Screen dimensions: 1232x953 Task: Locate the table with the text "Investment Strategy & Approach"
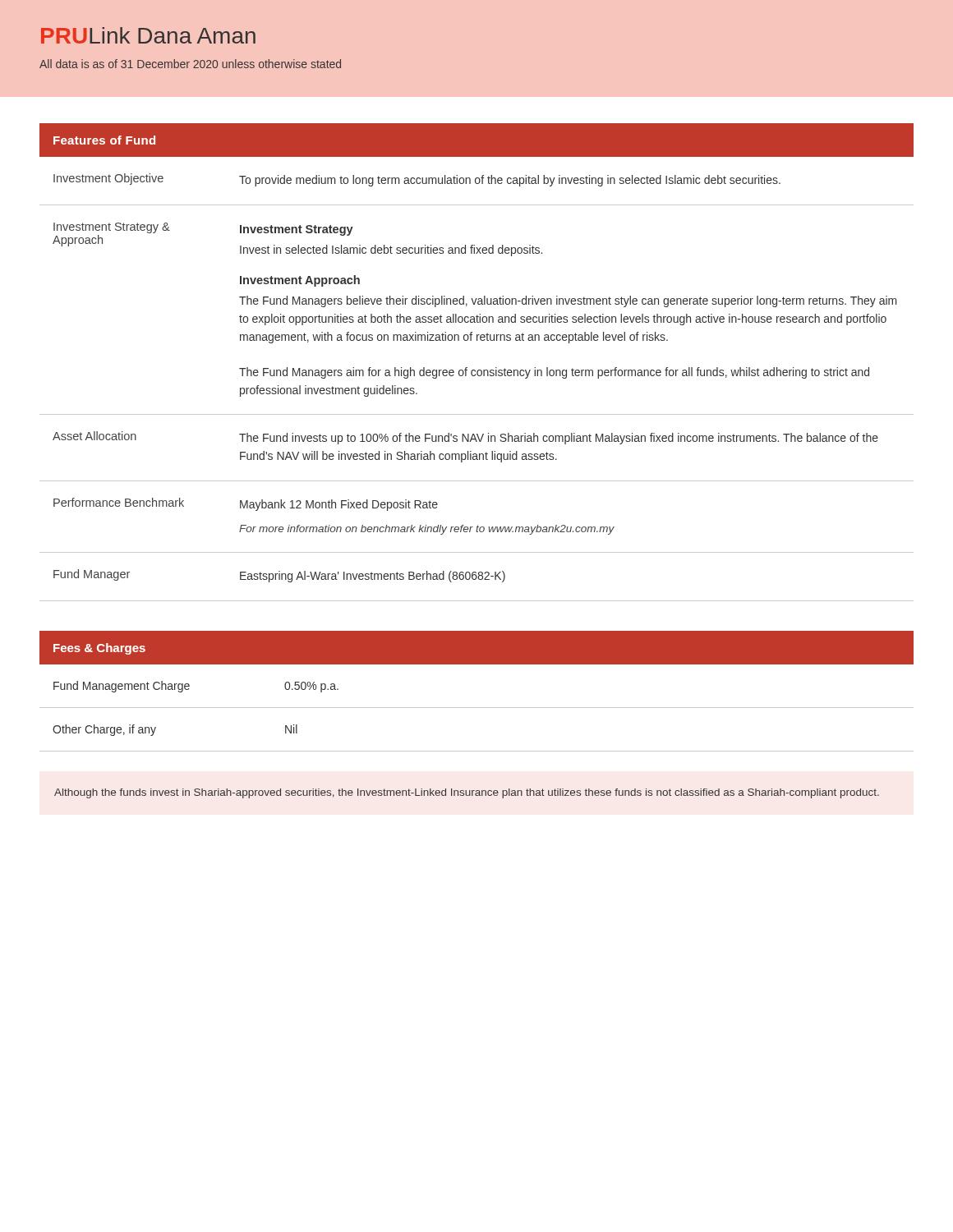point(476,362)
